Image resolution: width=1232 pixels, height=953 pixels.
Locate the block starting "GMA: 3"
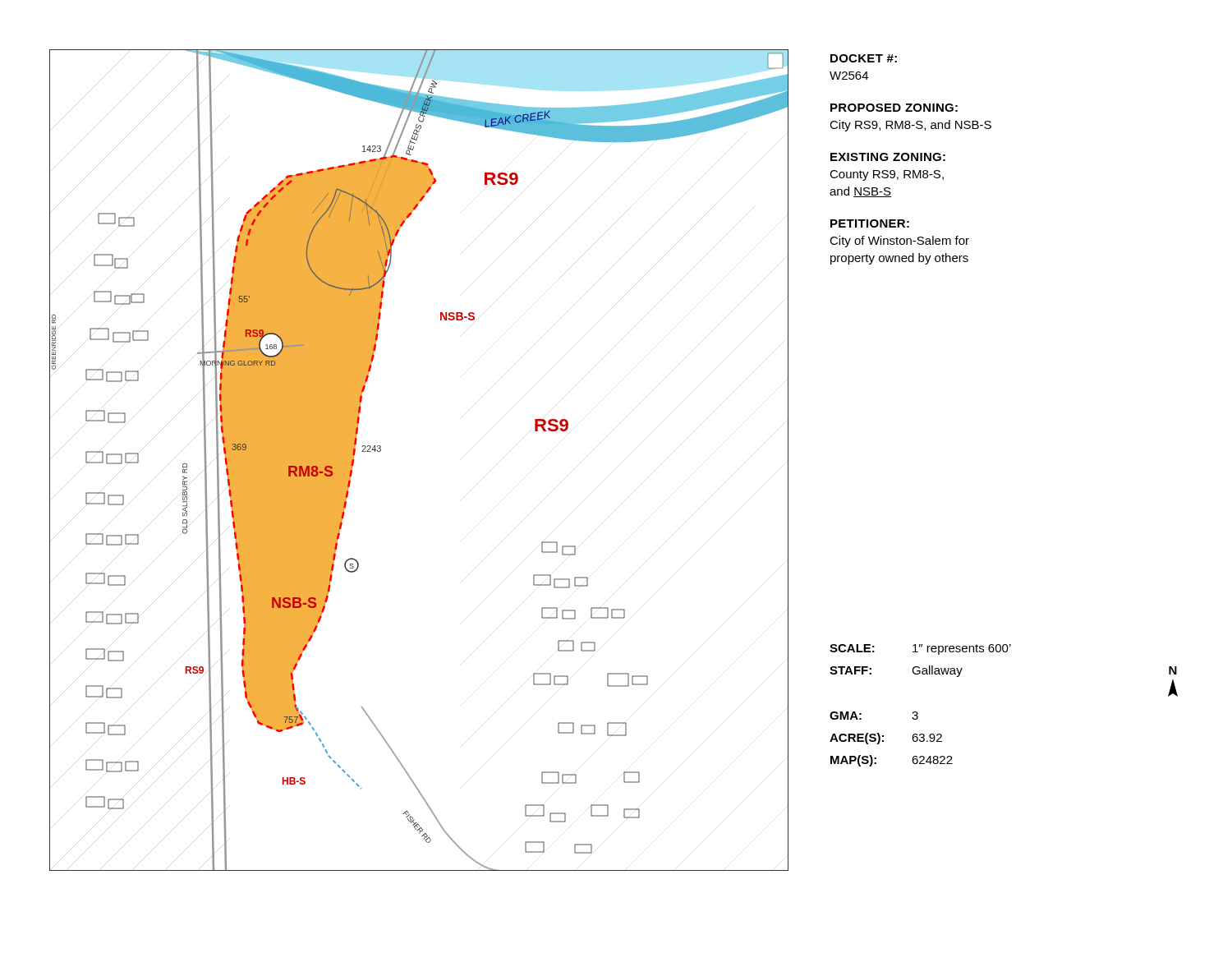tap(844, 716)
